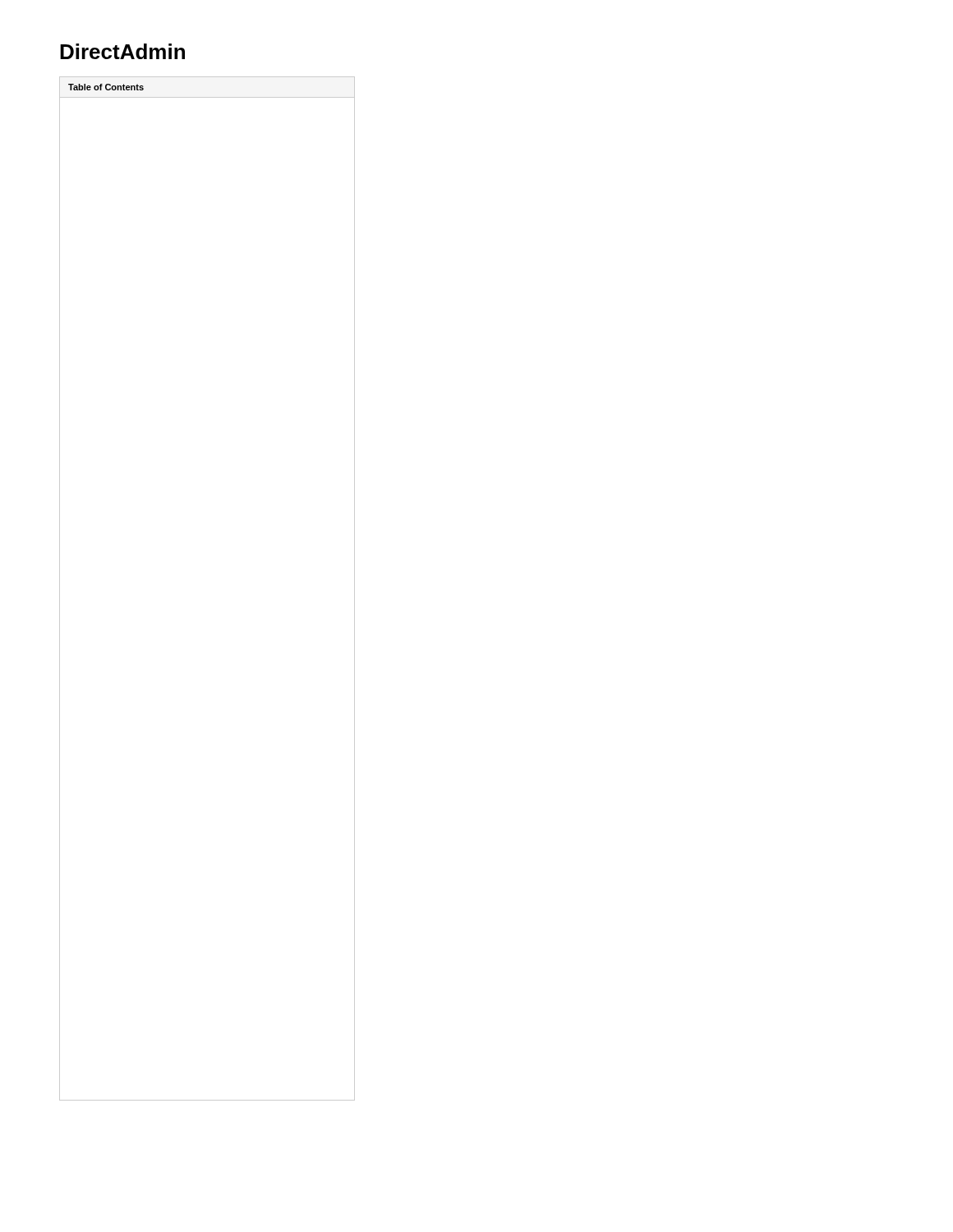Click on the table containing "Table of Contents"
Image resolution: width=953 pixels, height=1232 pixels.
click(x=207, y=589)
